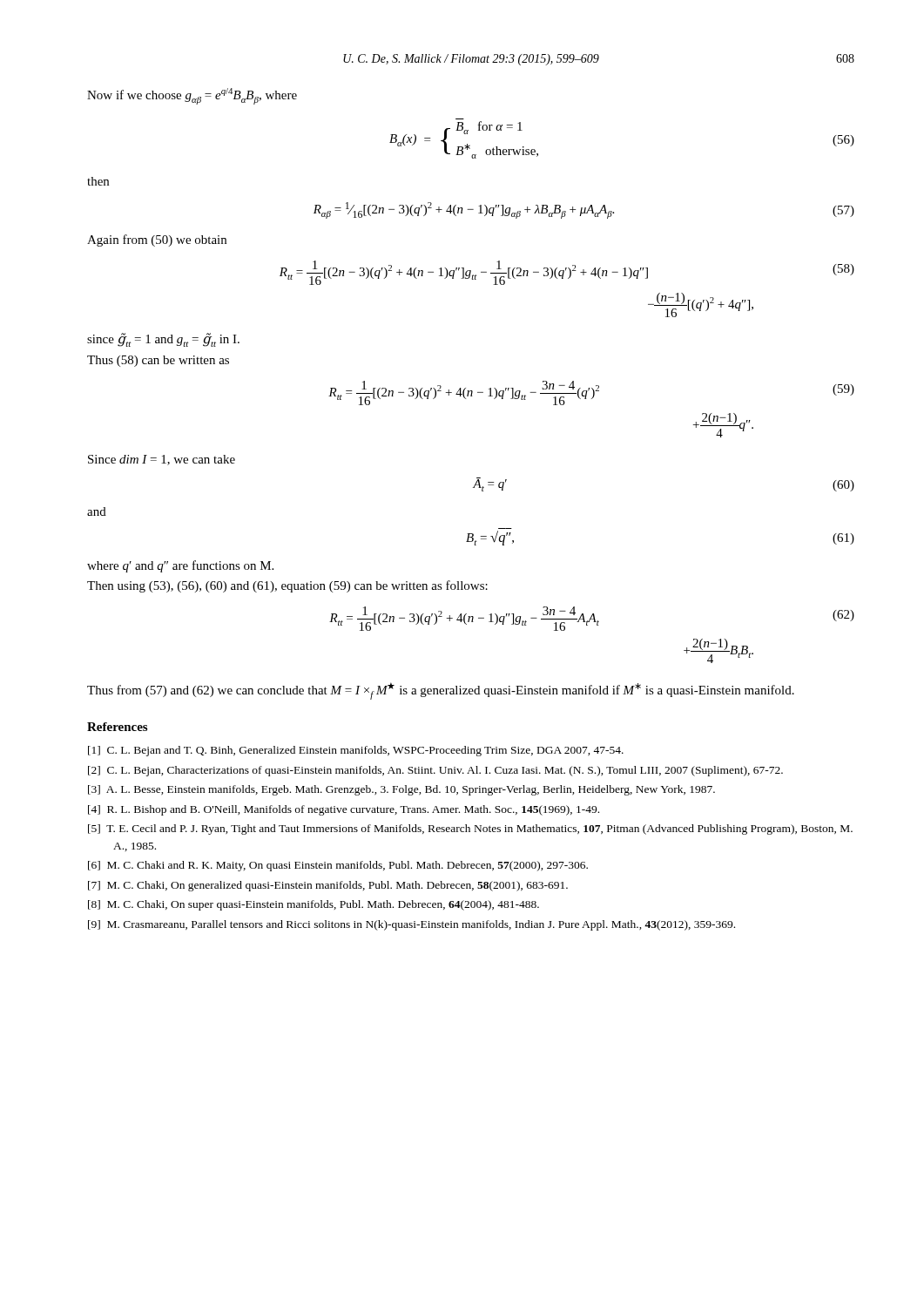The height and width of the screenshot is (1307, 924).
Task: Point to the element starting "since g̃tt = 1 and"
Action: [x=164, y=349]
